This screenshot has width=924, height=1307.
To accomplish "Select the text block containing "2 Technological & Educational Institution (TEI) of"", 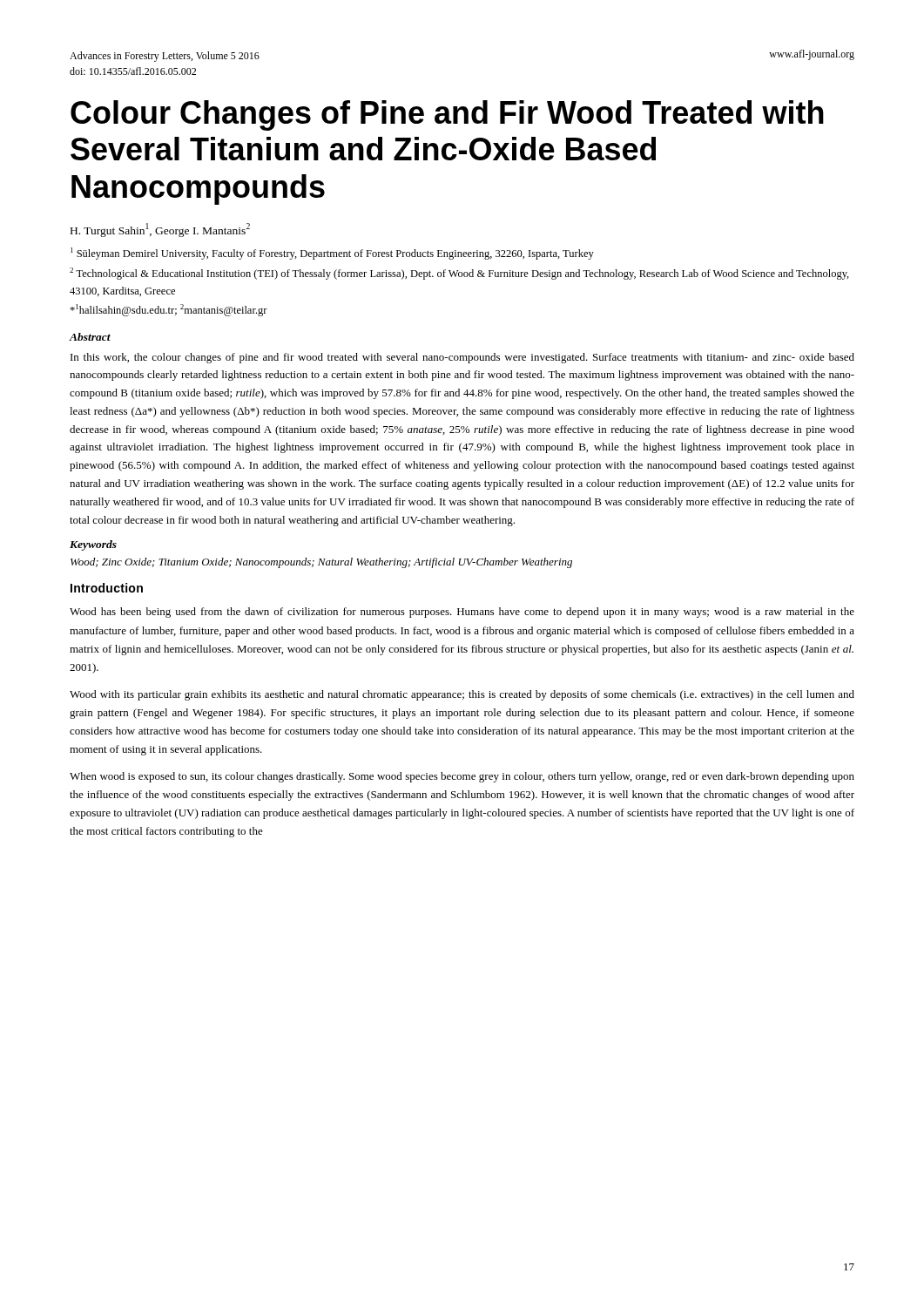I will tap(460, 282).
